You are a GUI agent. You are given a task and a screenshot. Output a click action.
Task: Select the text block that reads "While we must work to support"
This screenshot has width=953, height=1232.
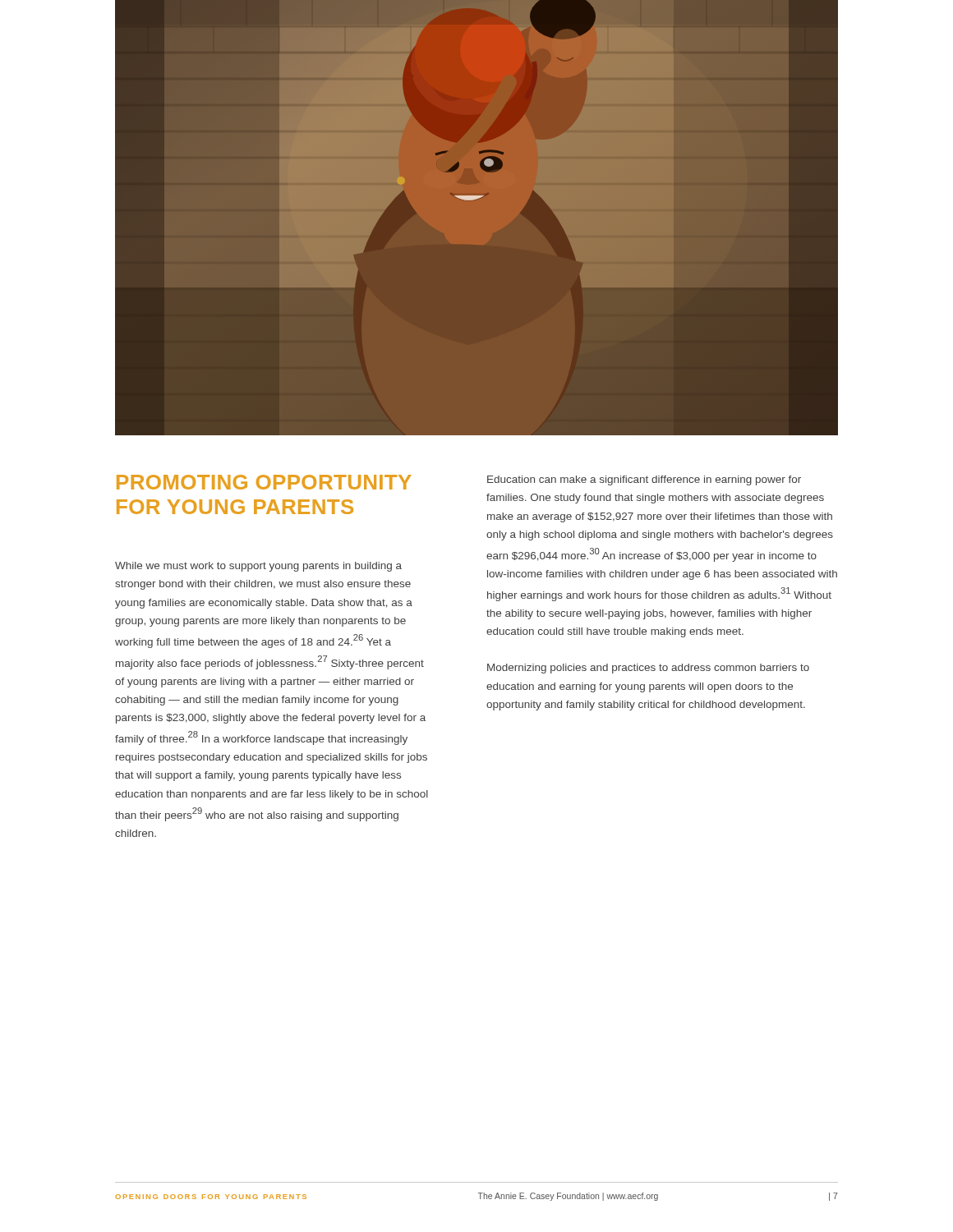[x=272, y=700]
